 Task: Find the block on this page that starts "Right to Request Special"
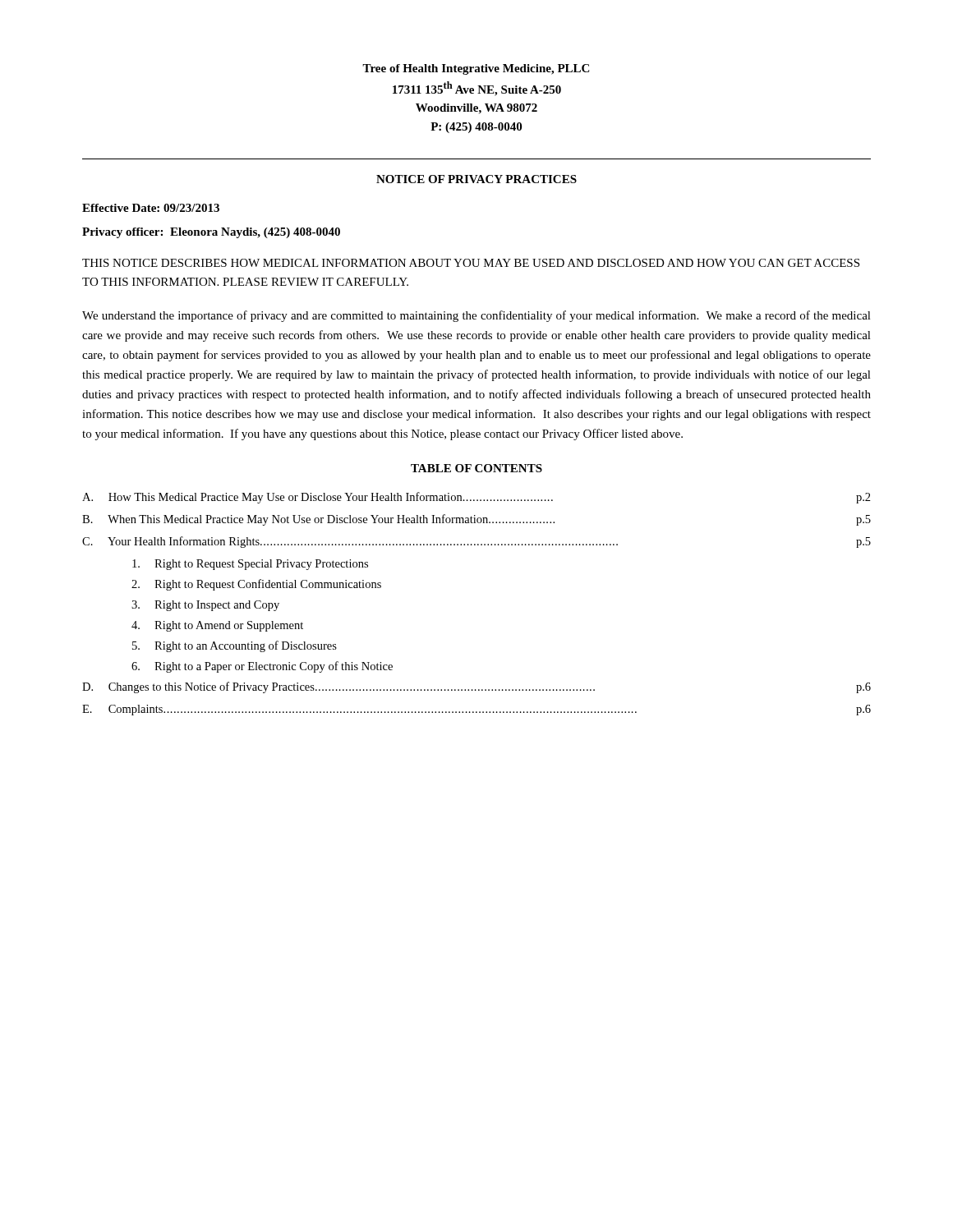[x=250, y=564]
